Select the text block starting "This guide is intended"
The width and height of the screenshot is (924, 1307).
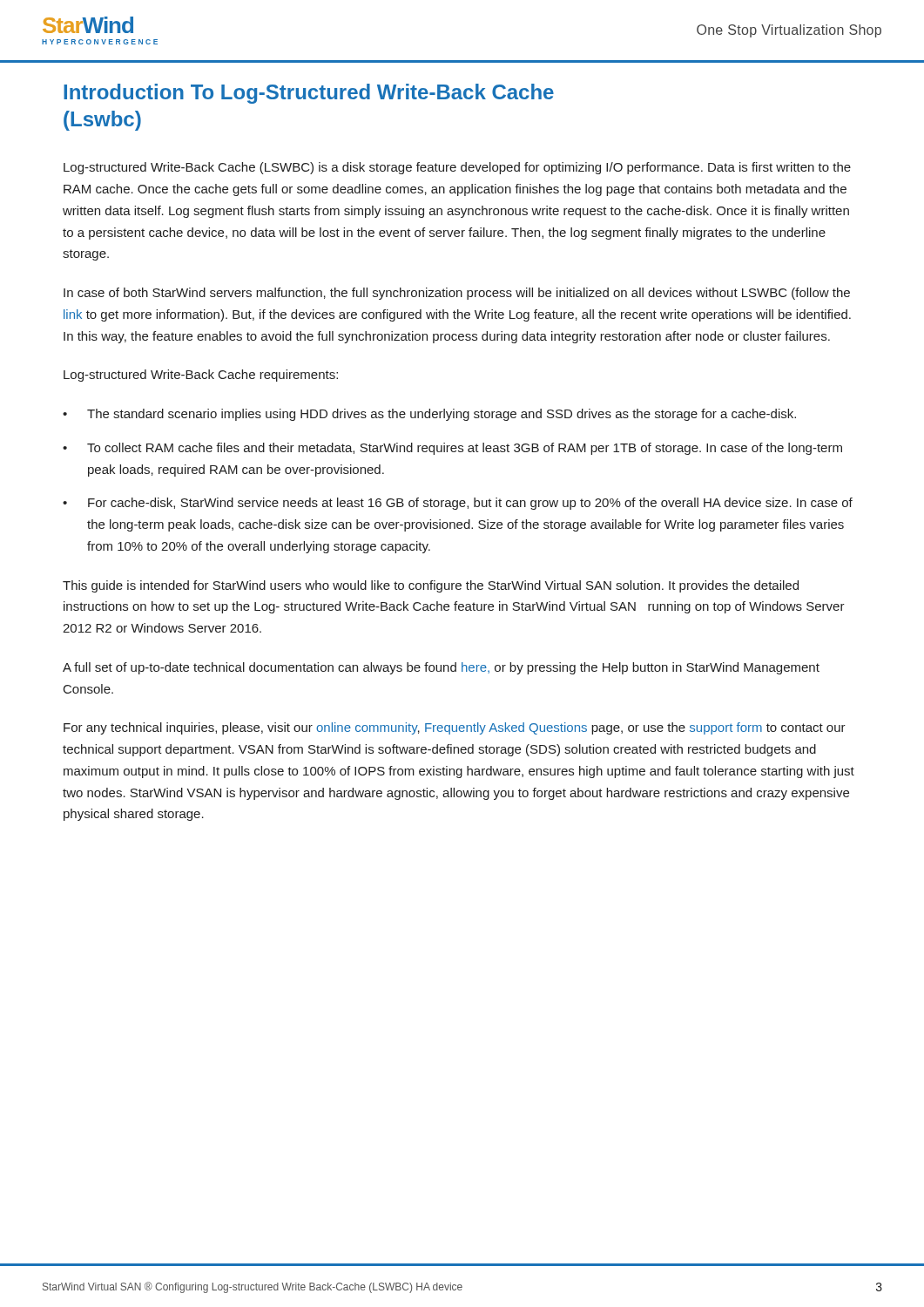453,606
